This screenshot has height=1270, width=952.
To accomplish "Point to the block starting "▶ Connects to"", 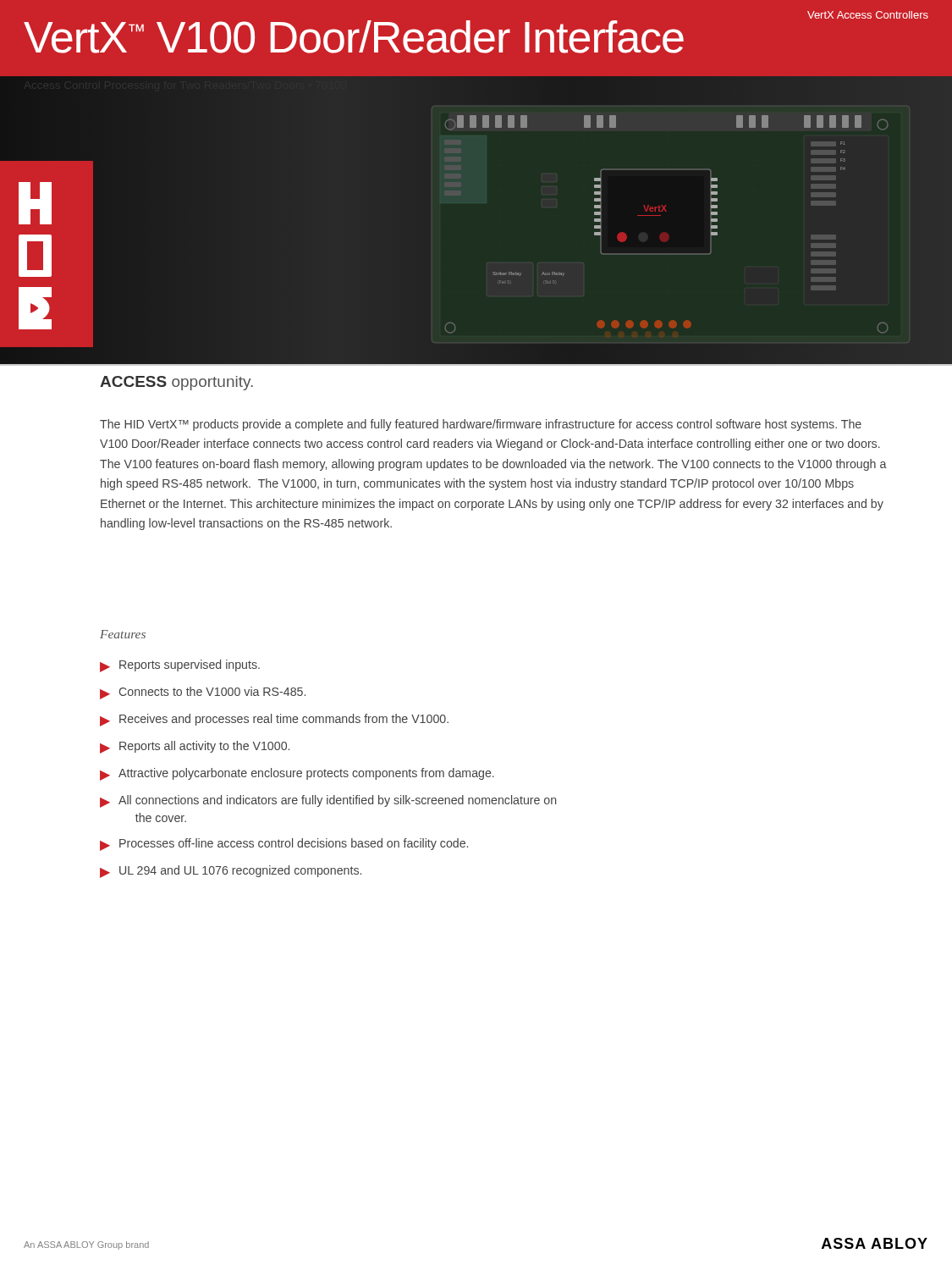I will tap(203, 693).
